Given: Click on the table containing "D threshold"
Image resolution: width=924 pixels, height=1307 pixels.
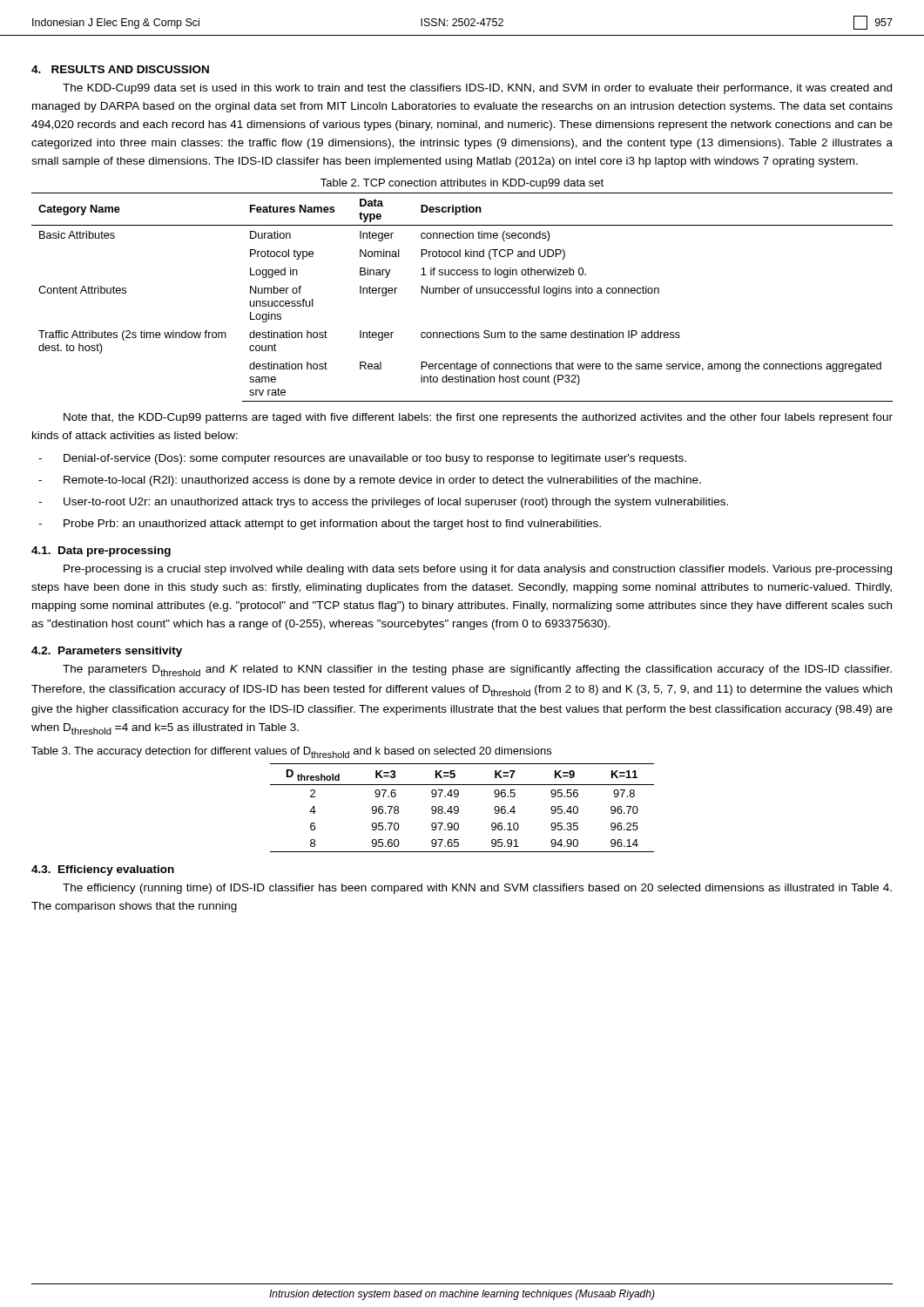Looking at the screenshot, I should (462, 808).
